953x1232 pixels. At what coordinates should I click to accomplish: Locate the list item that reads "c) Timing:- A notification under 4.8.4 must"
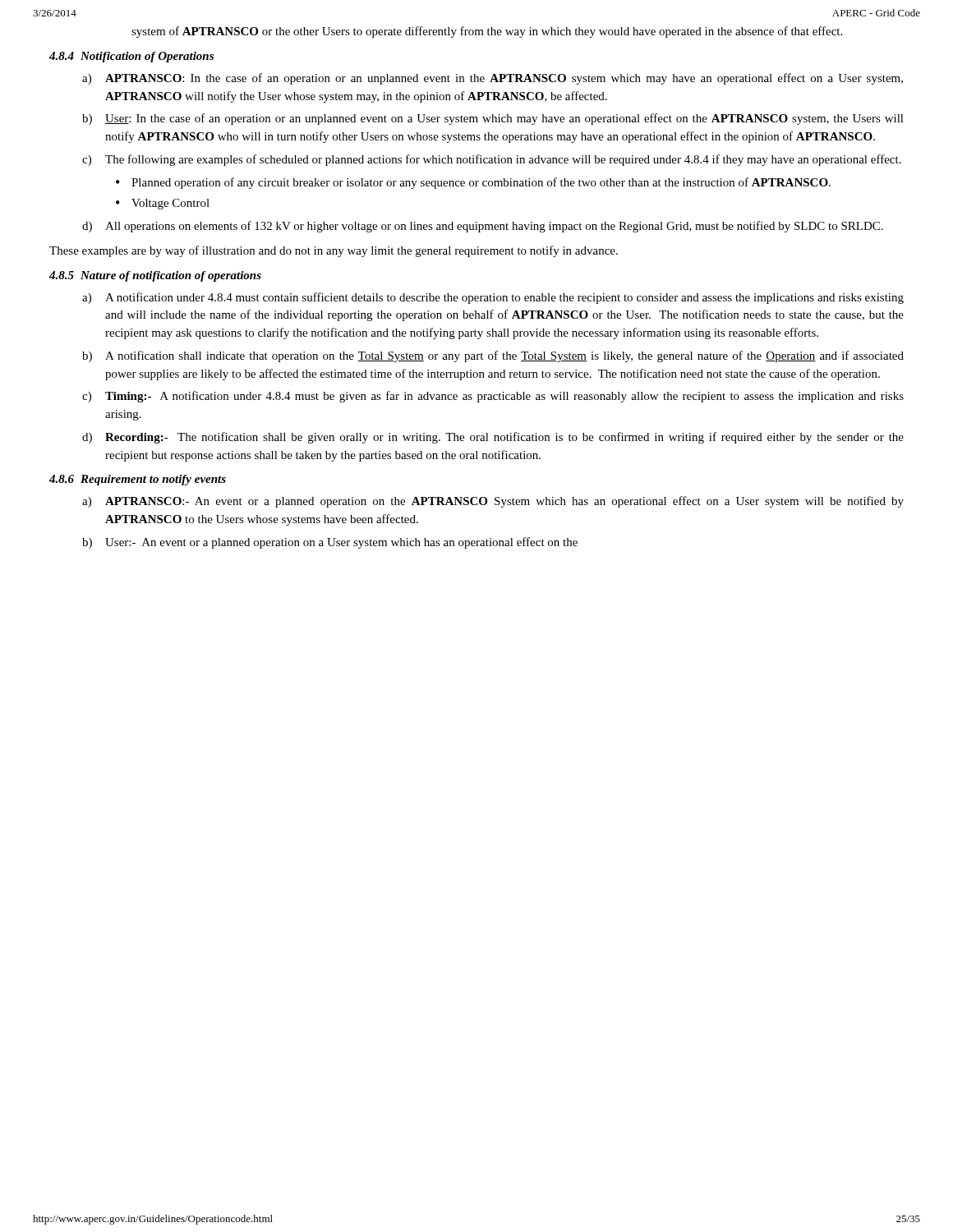[x=493, y=406]
